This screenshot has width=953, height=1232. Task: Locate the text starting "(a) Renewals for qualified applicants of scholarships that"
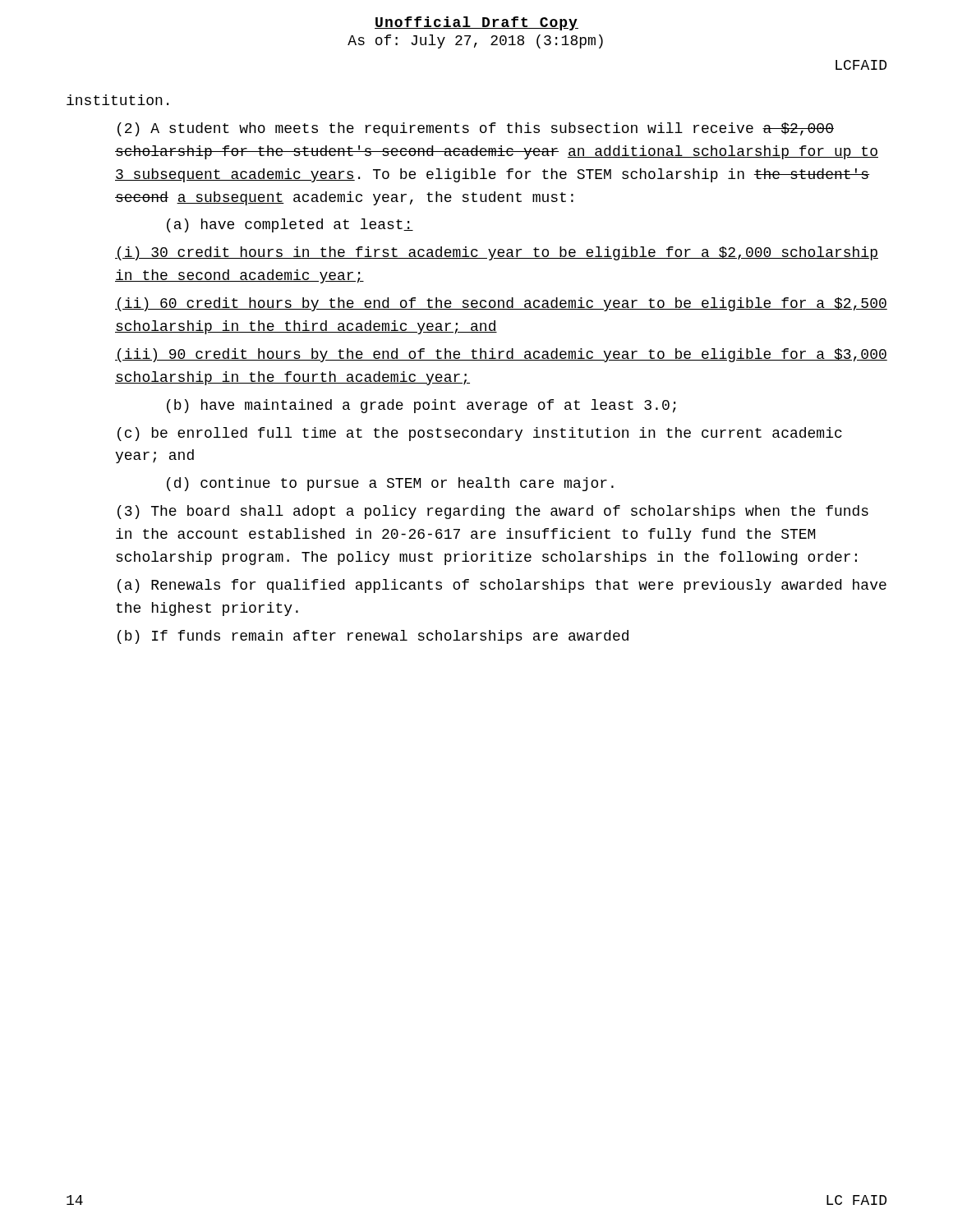pos(501,598)
